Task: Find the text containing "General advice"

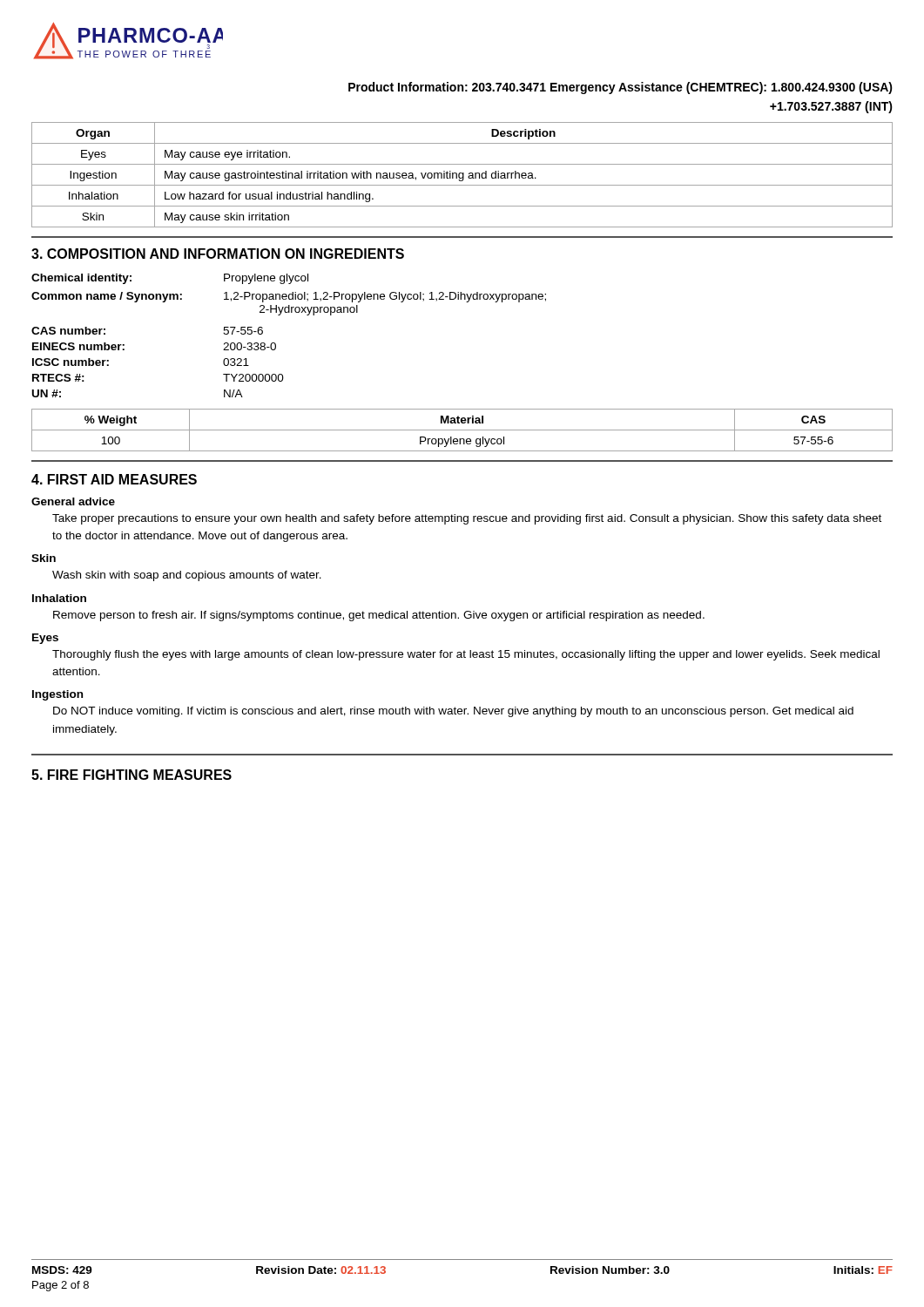Action: click(73, 501)
